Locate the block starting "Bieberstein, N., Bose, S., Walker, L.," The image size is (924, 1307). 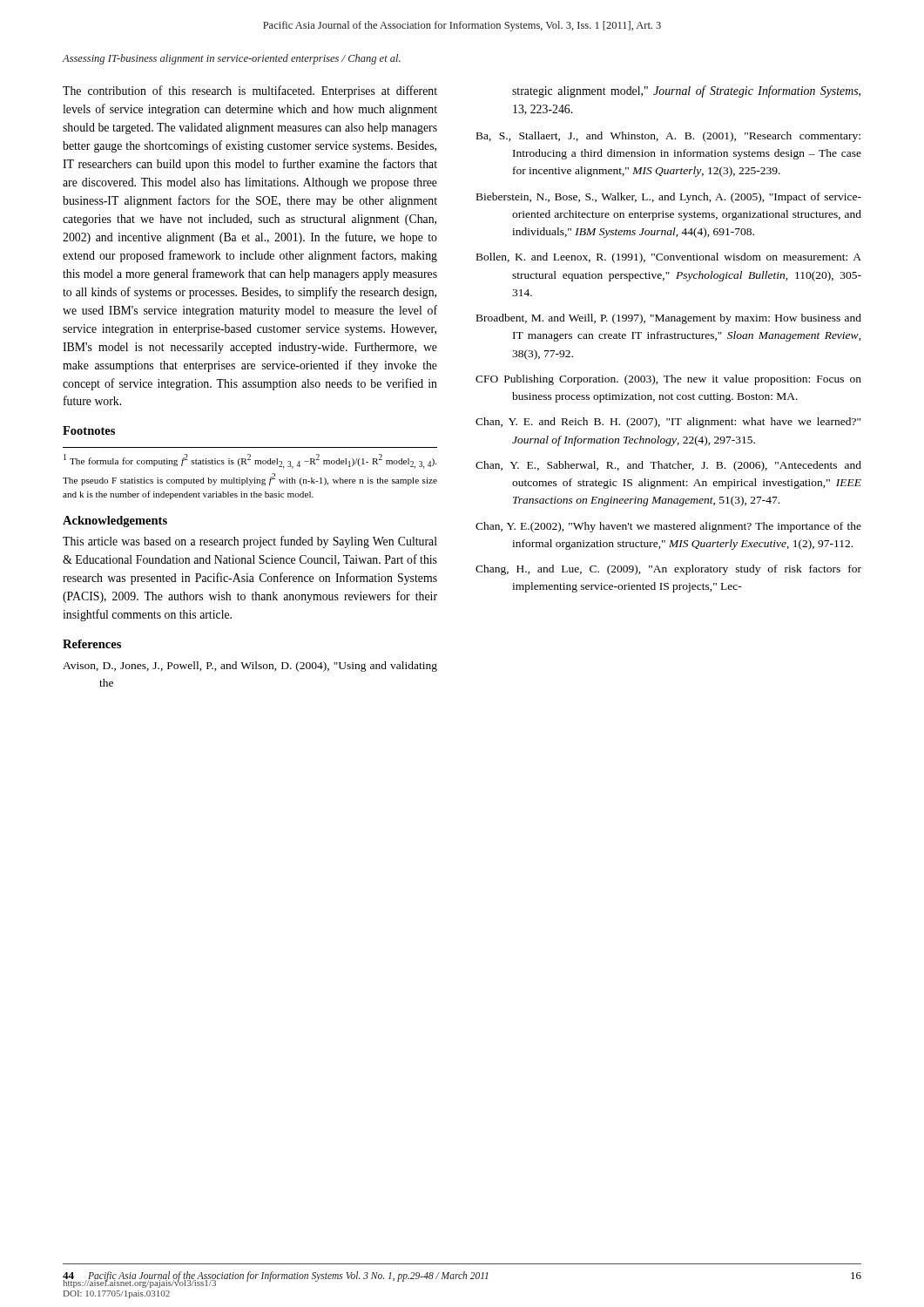668,214
